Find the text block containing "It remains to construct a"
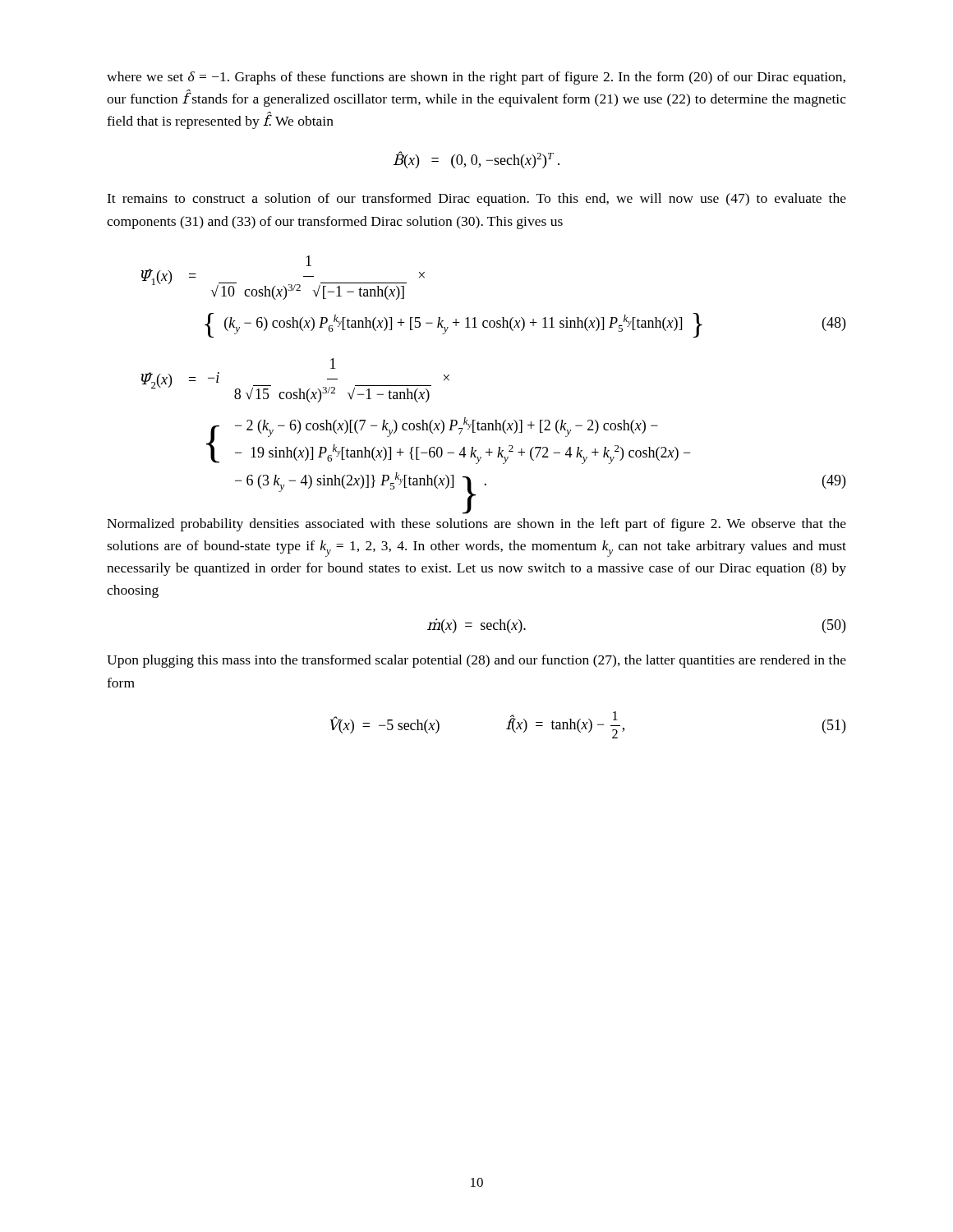Screen dimensions: 1232x953 coord(476,209)
